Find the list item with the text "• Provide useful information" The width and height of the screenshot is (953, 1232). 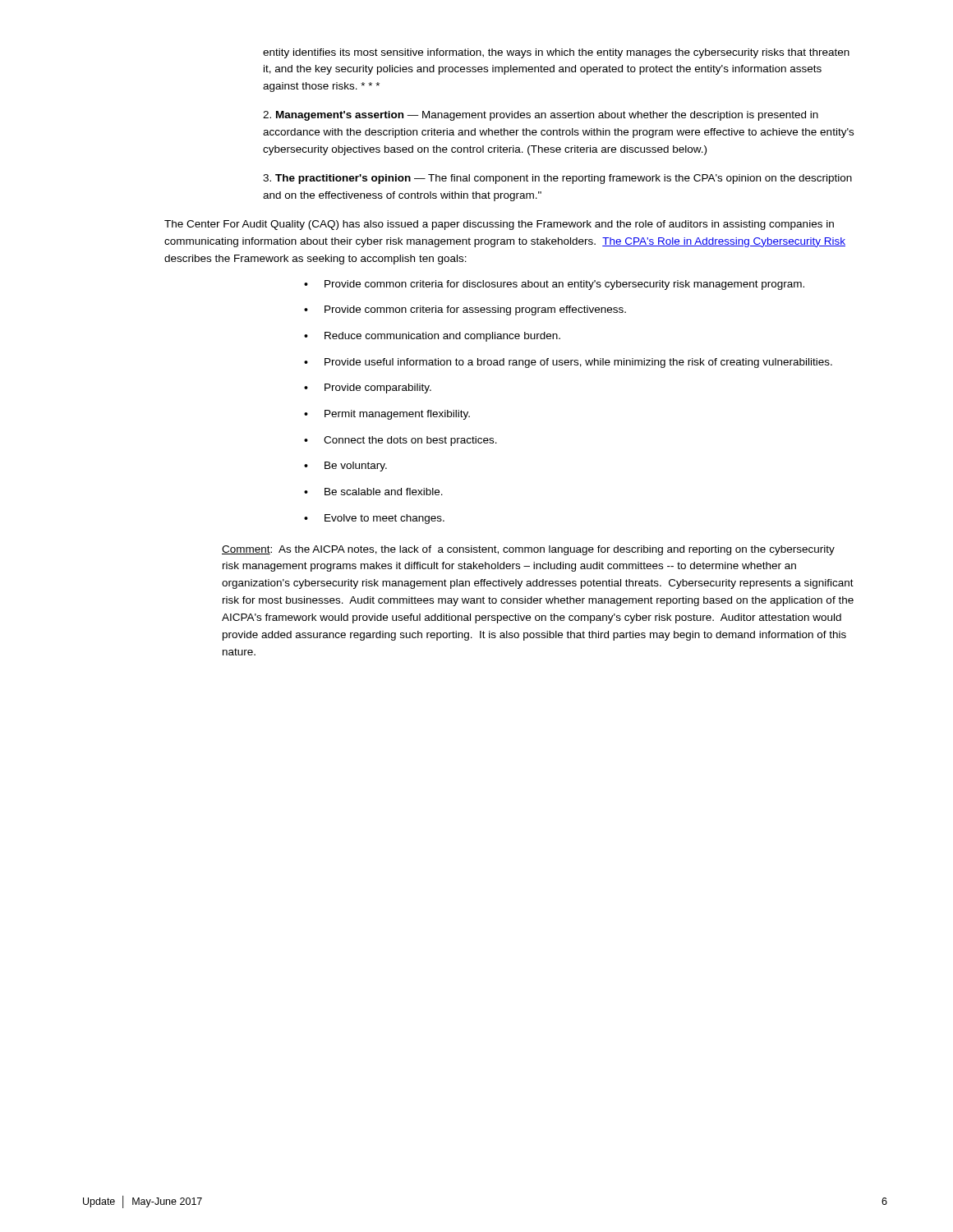579,363
